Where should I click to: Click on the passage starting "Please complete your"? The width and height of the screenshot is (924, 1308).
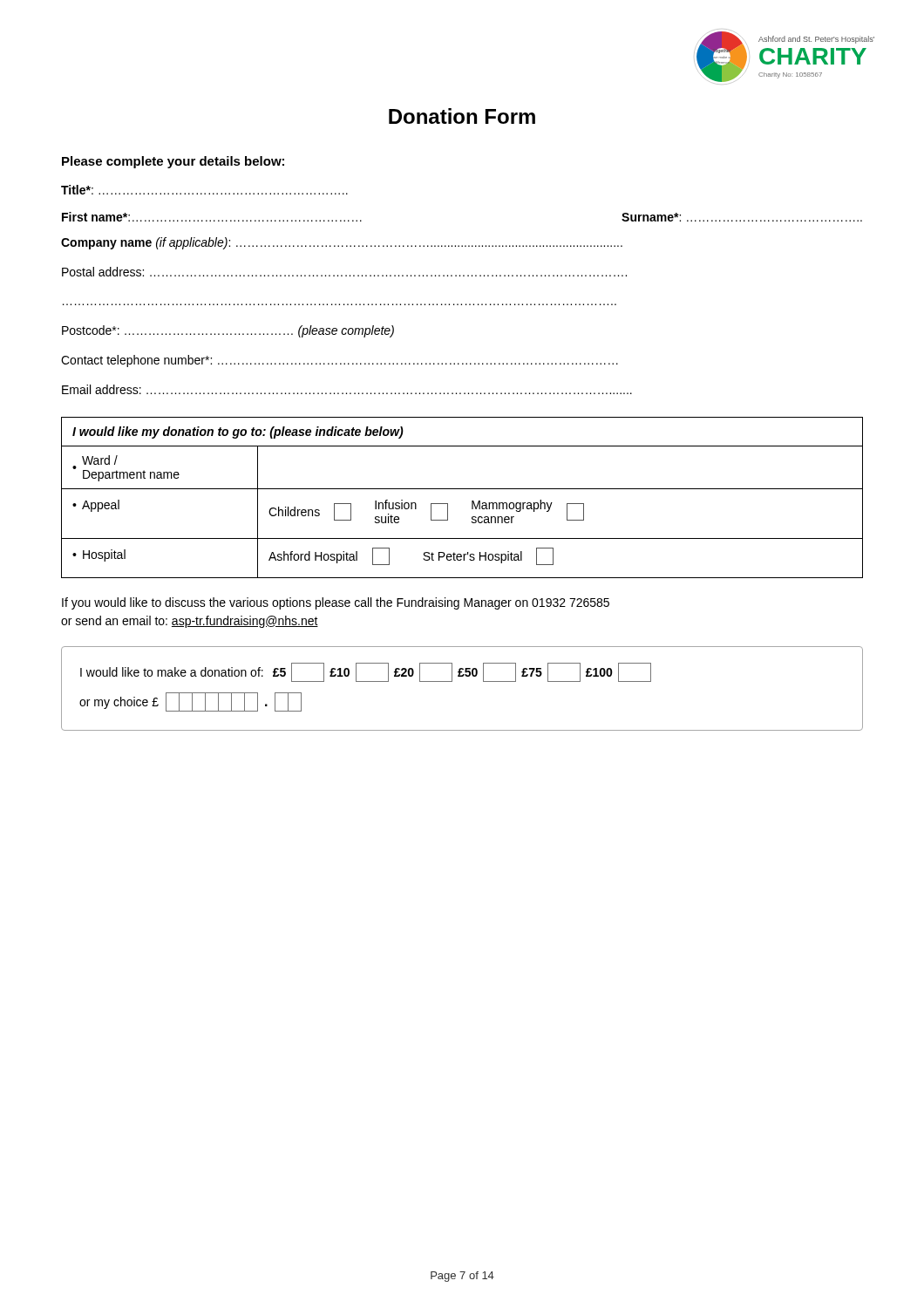(x=173, y=161)
